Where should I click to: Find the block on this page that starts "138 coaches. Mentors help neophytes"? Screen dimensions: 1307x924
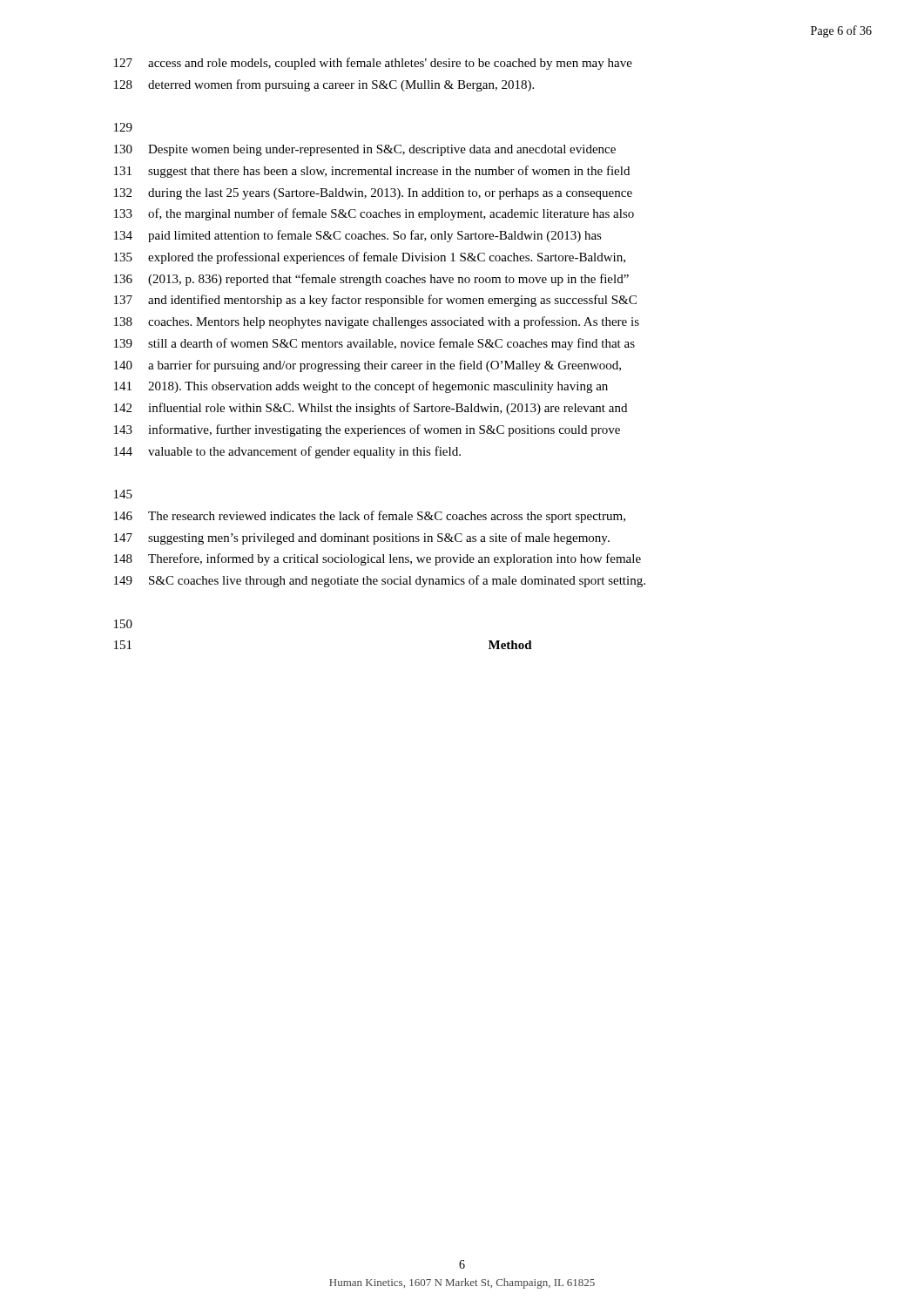click(484, 322)
